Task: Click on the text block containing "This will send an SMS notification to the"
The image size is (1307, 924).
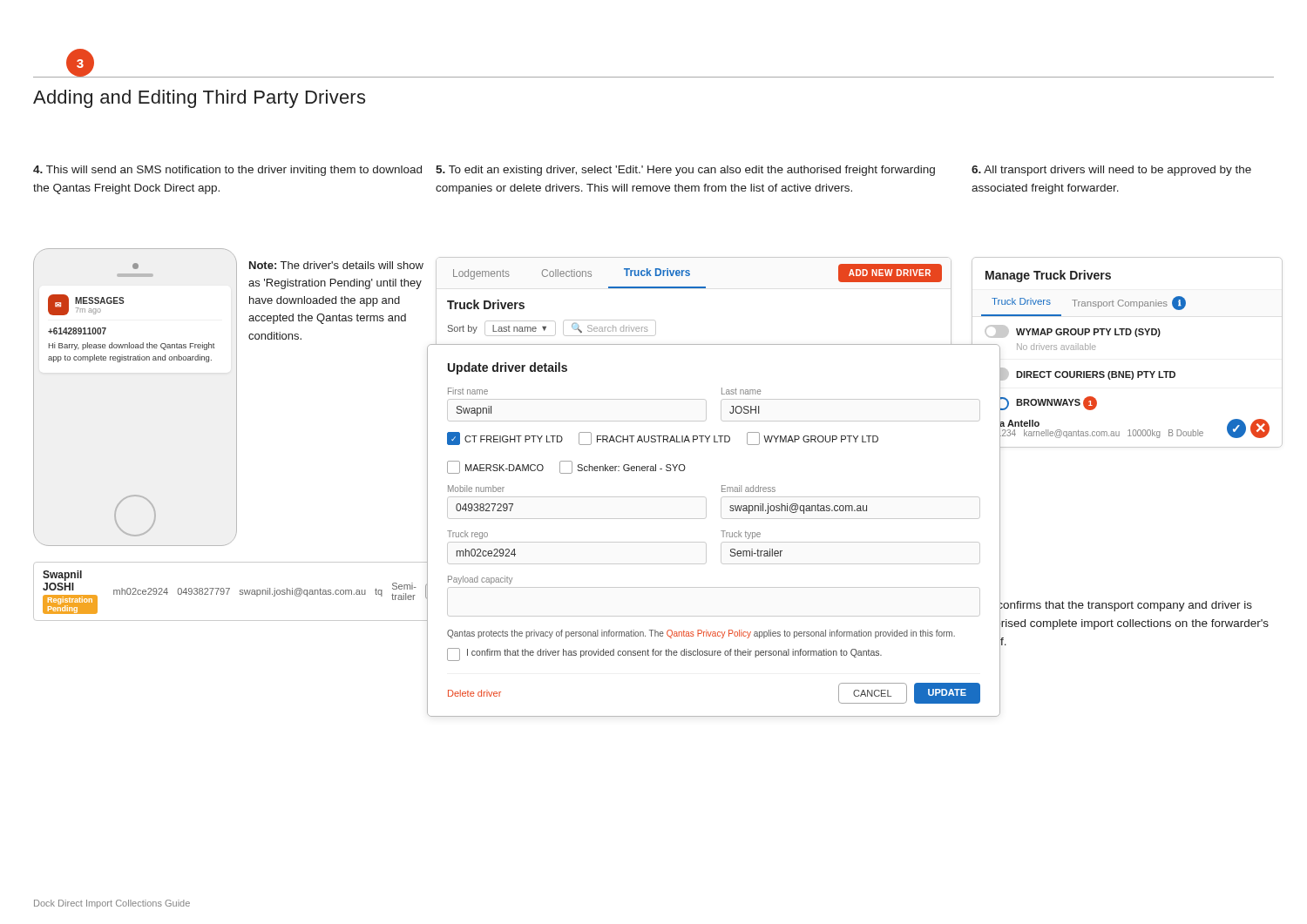Action: tap(228, 178)
